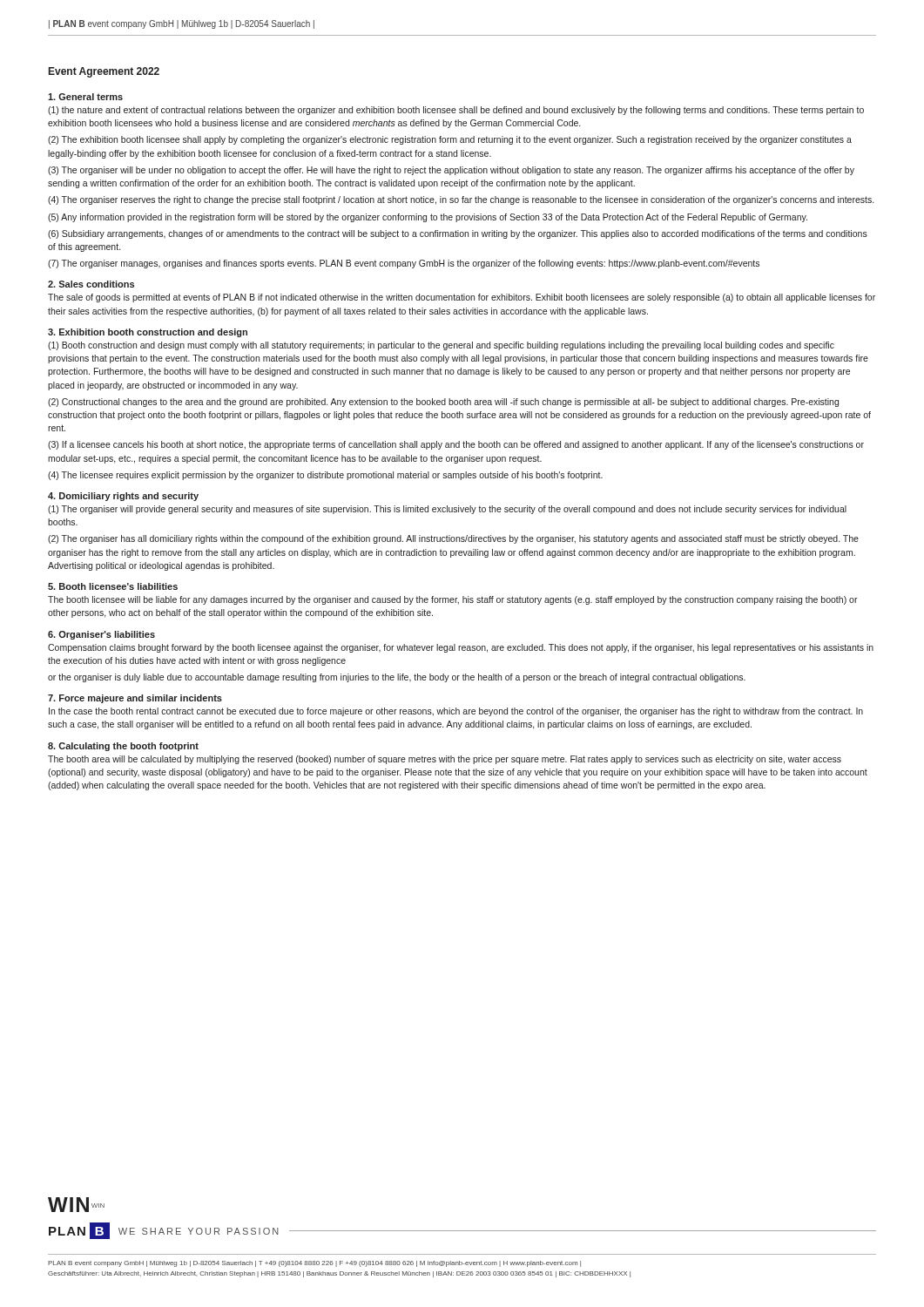Locate the text block containing "The booth licensee will be liable"

click(462, 607)
